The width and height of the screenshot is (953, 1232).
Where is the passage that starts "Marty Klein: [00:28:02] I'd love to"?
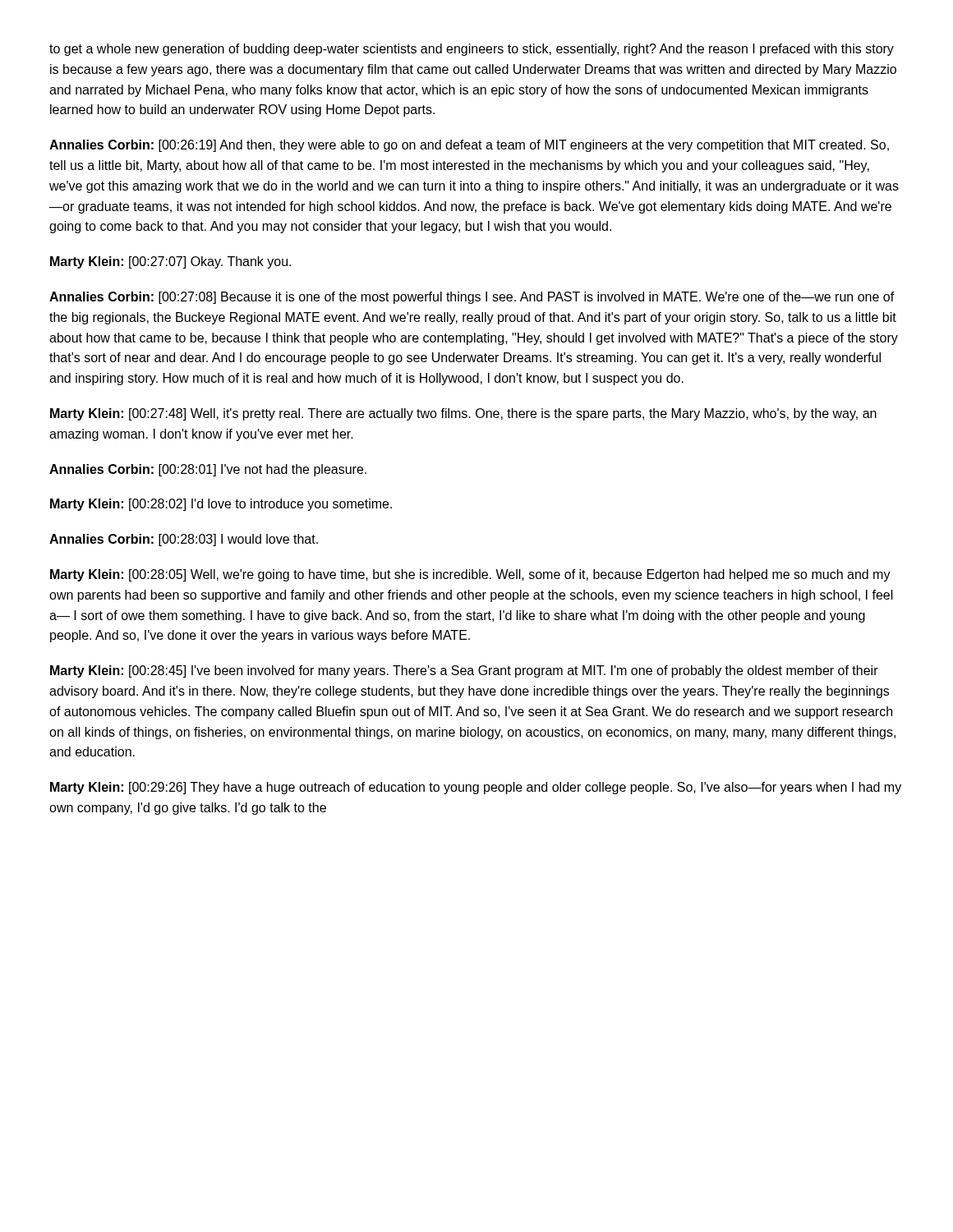coord(221,504)
